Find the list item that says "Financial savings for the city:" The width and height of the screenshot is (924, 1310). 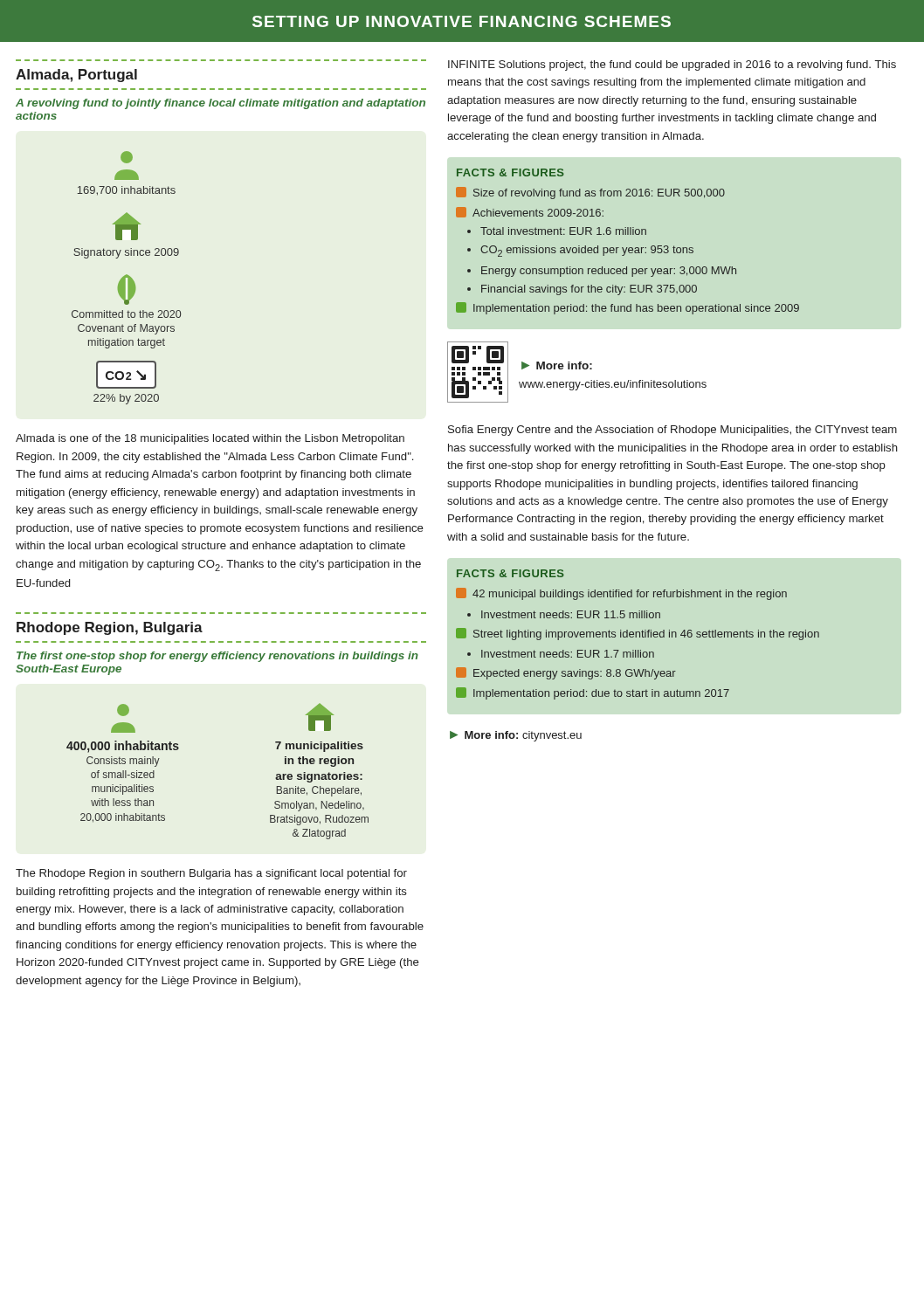pyautogui.click(x=589, y=288)
